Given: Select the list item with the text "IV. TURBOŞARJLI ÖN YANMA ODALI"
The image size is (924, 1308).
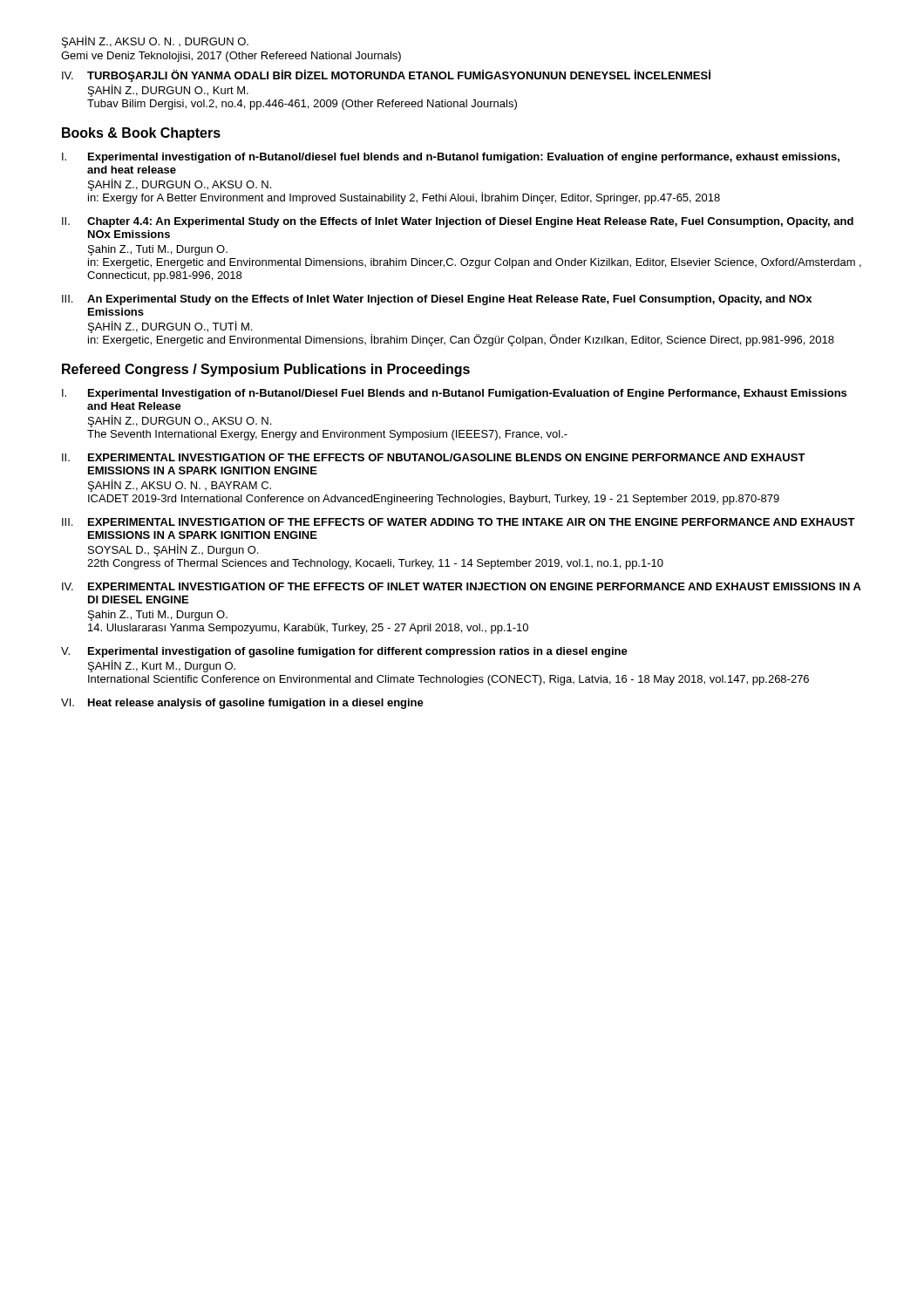Looking at the screenshot, I should tap(386, 89).
